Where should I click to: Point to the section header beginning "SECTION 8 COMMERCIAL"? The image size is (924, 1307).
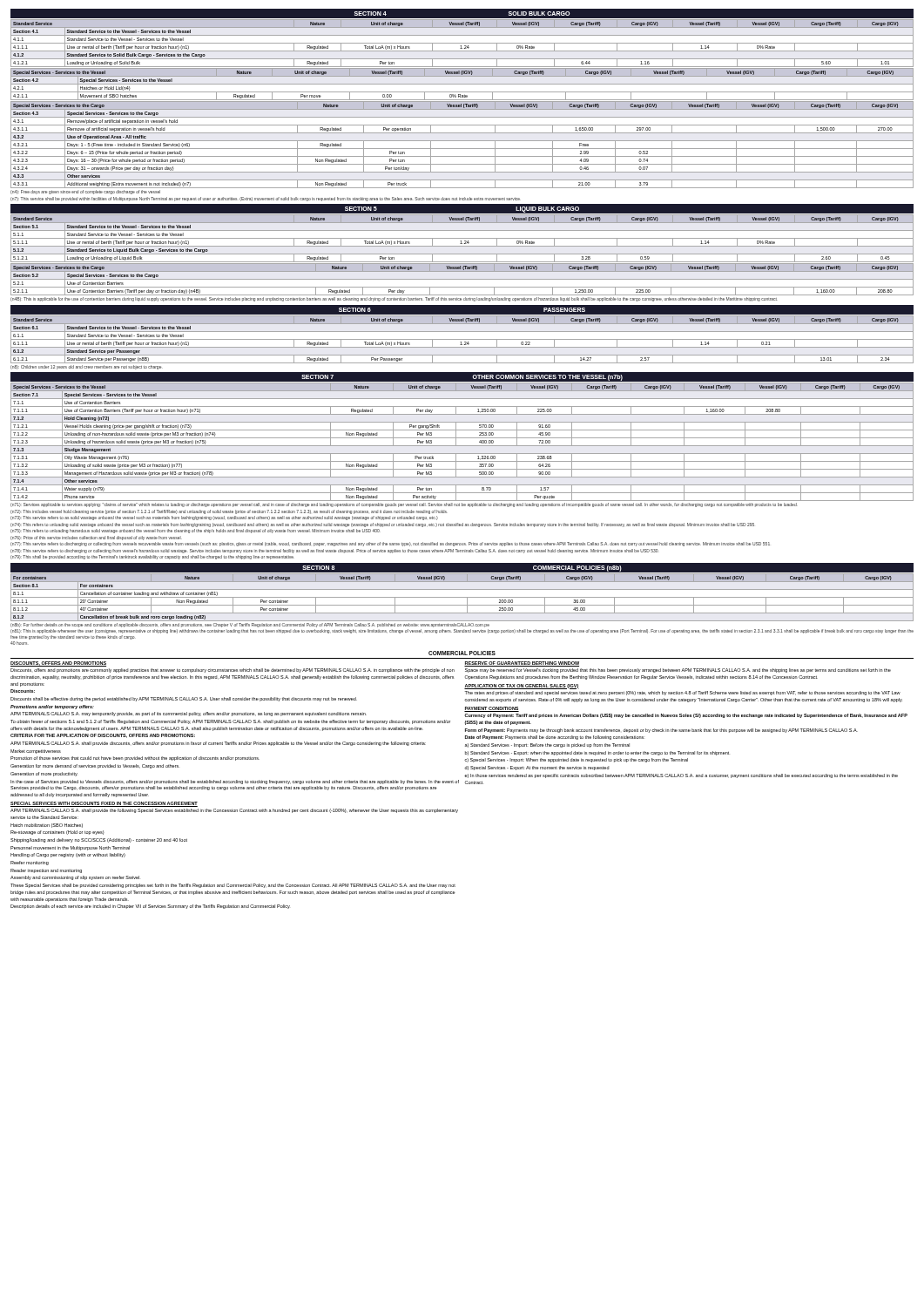[x=462, y=567]
